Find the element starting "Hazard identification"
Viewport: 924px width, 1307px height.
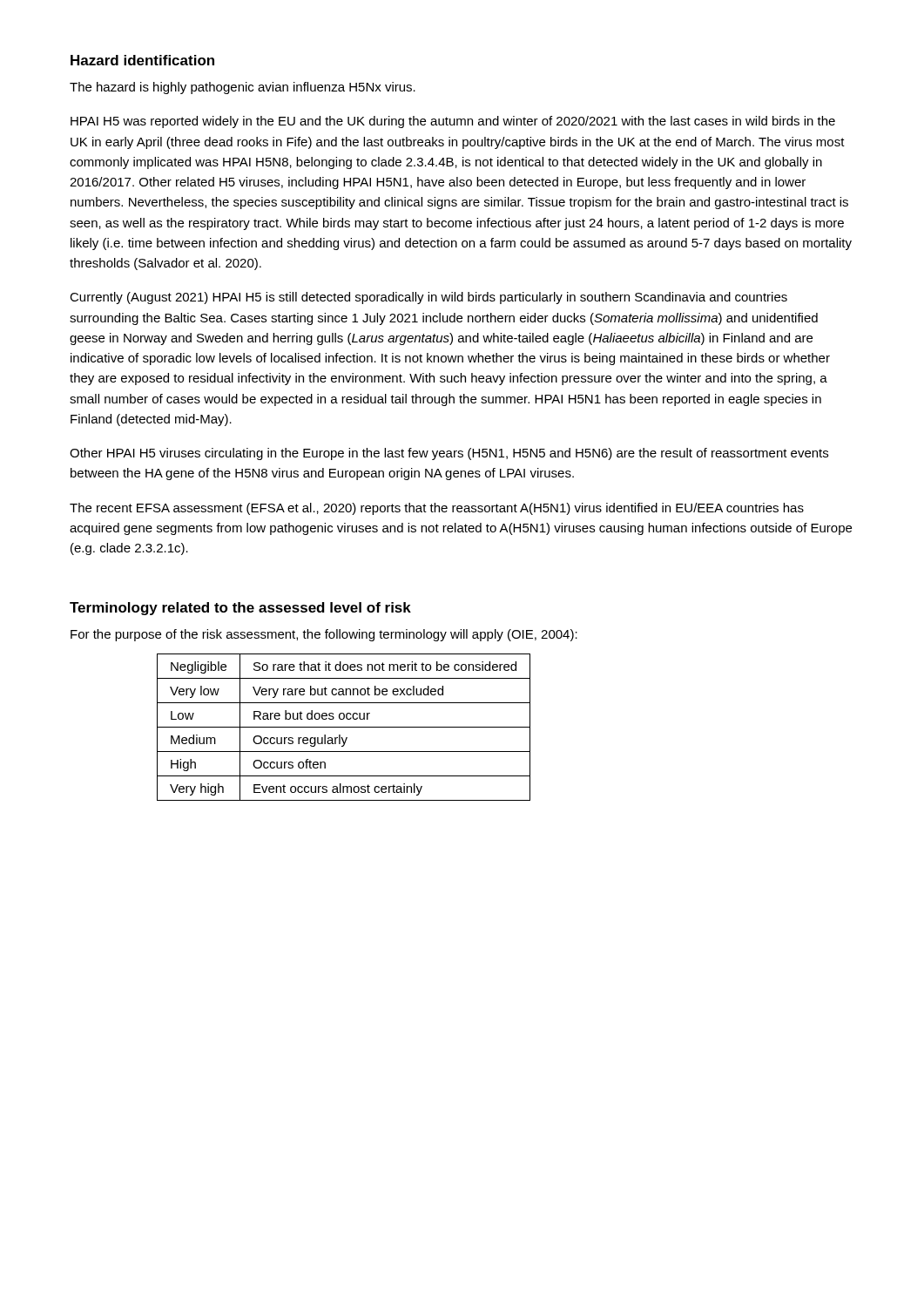[x=142, y=61]
